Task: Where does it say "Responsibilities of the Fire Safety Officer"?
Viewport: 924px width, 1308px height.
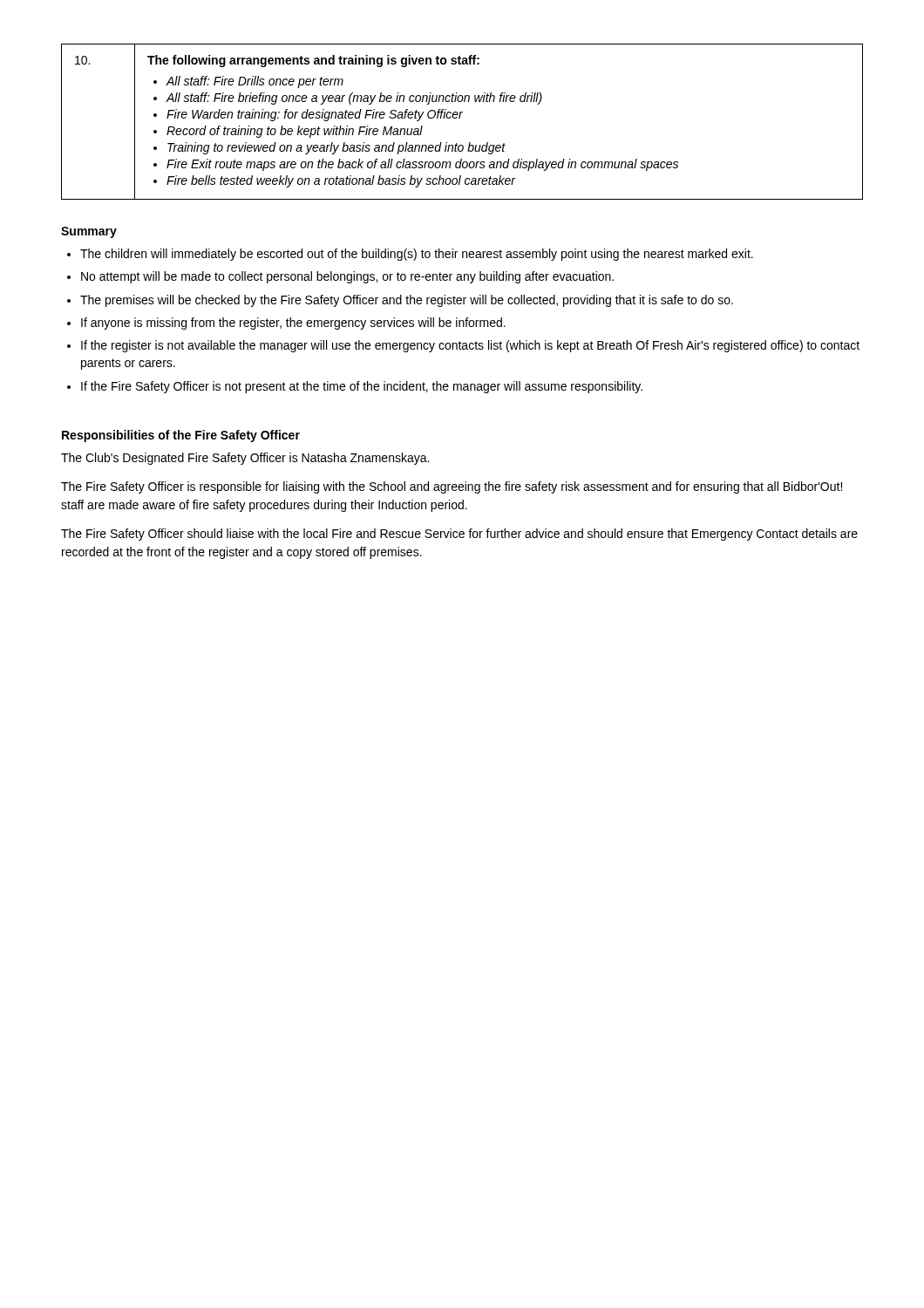Action: click(180, 435)
